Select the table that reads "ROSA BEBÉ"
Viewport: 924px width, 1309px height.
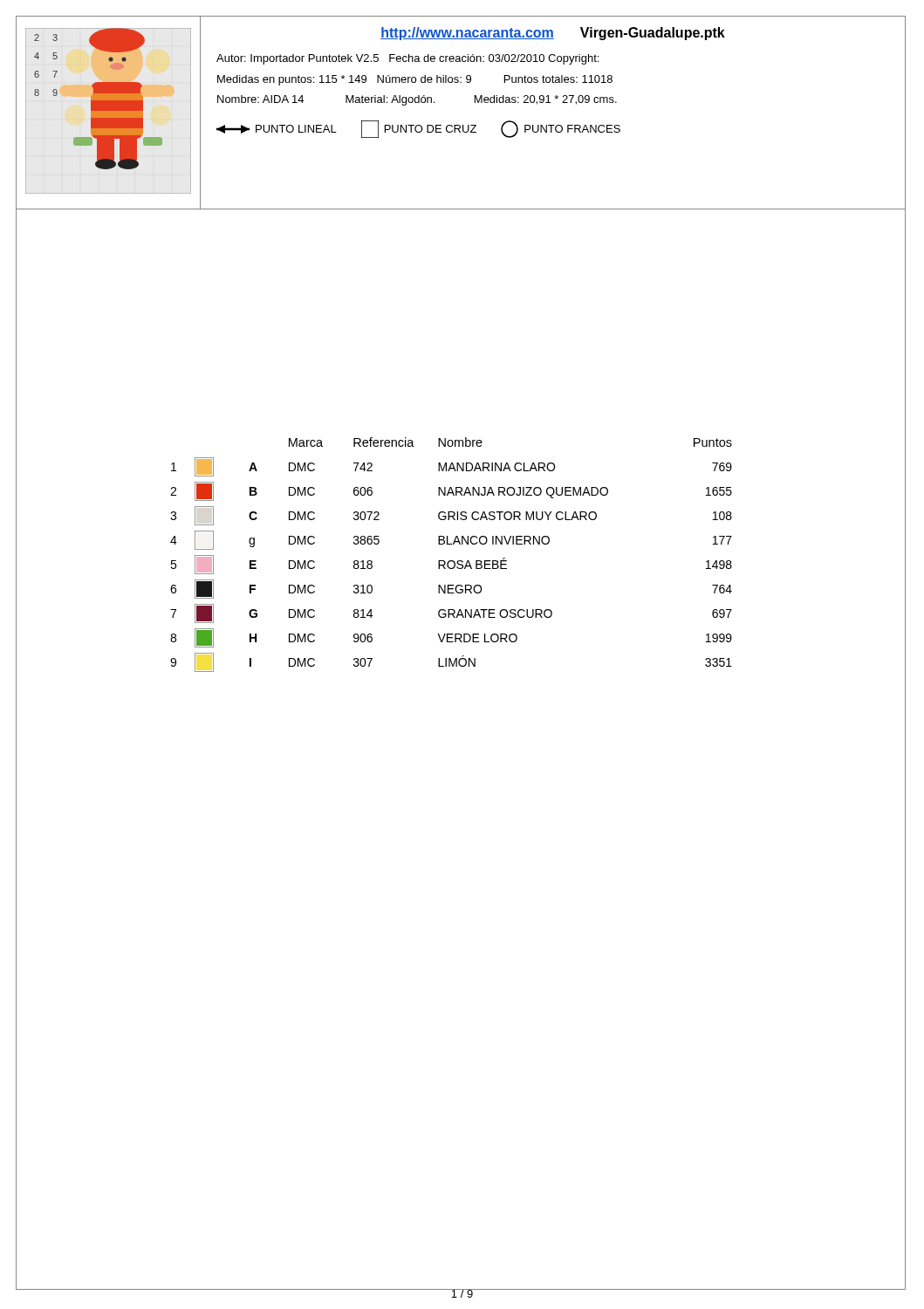point(487,554)
